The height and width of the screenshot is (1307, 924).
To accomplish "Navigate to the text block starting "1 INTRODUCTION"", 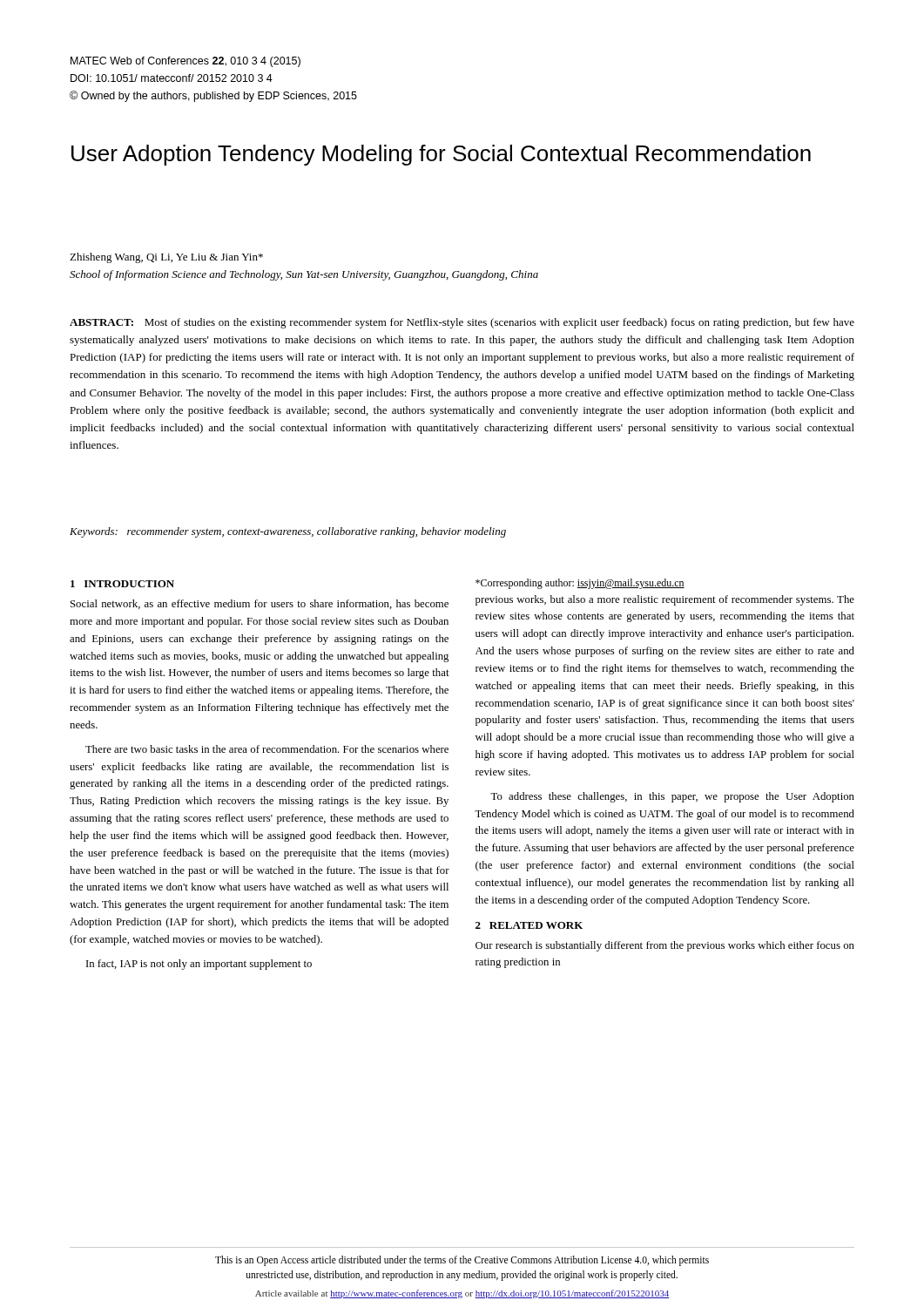I will [122, 583].
